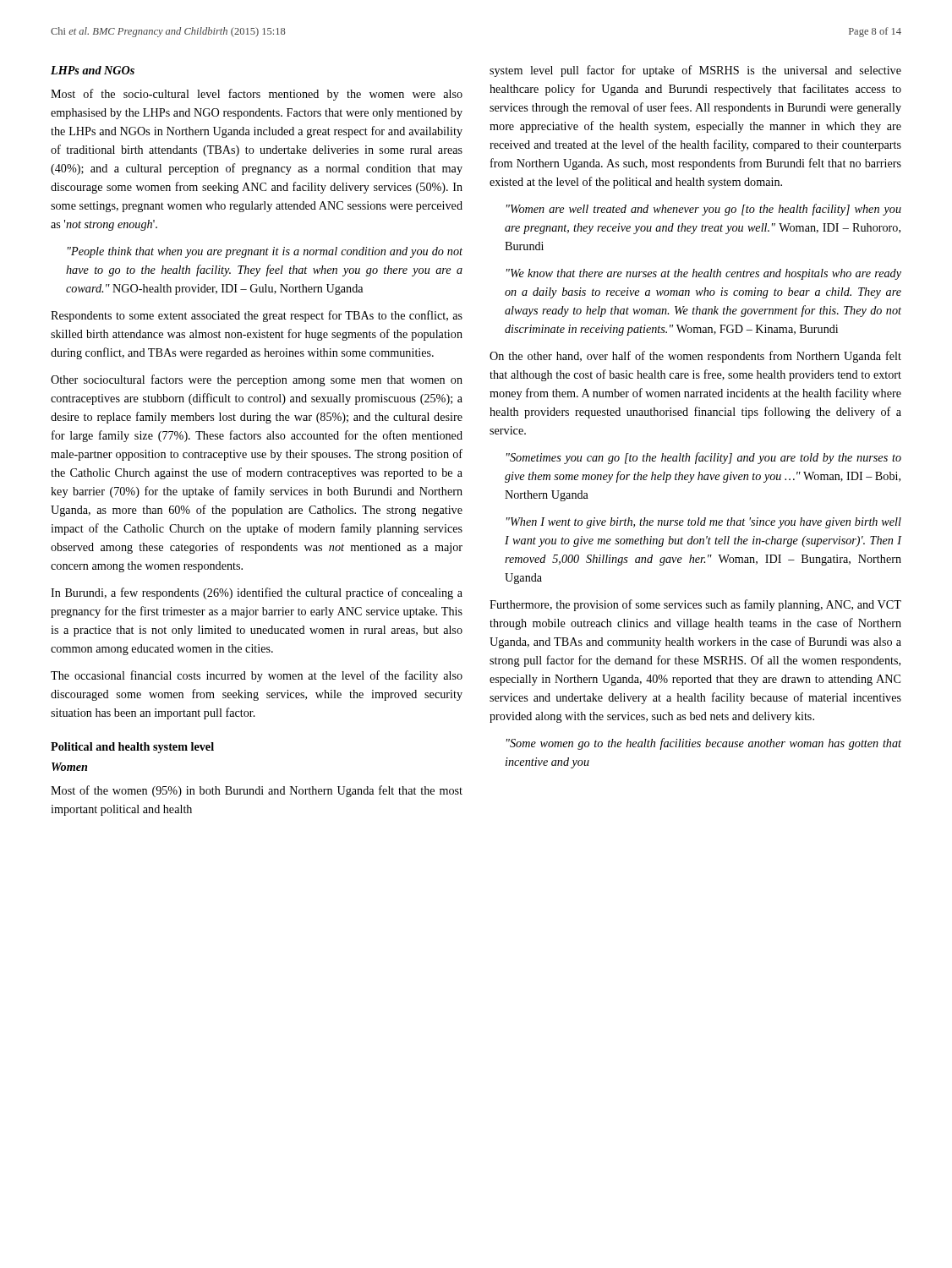Navigate to the passage starting "LHPs and NGOs"
The image size is (952, 1268).
click(93, 70)
